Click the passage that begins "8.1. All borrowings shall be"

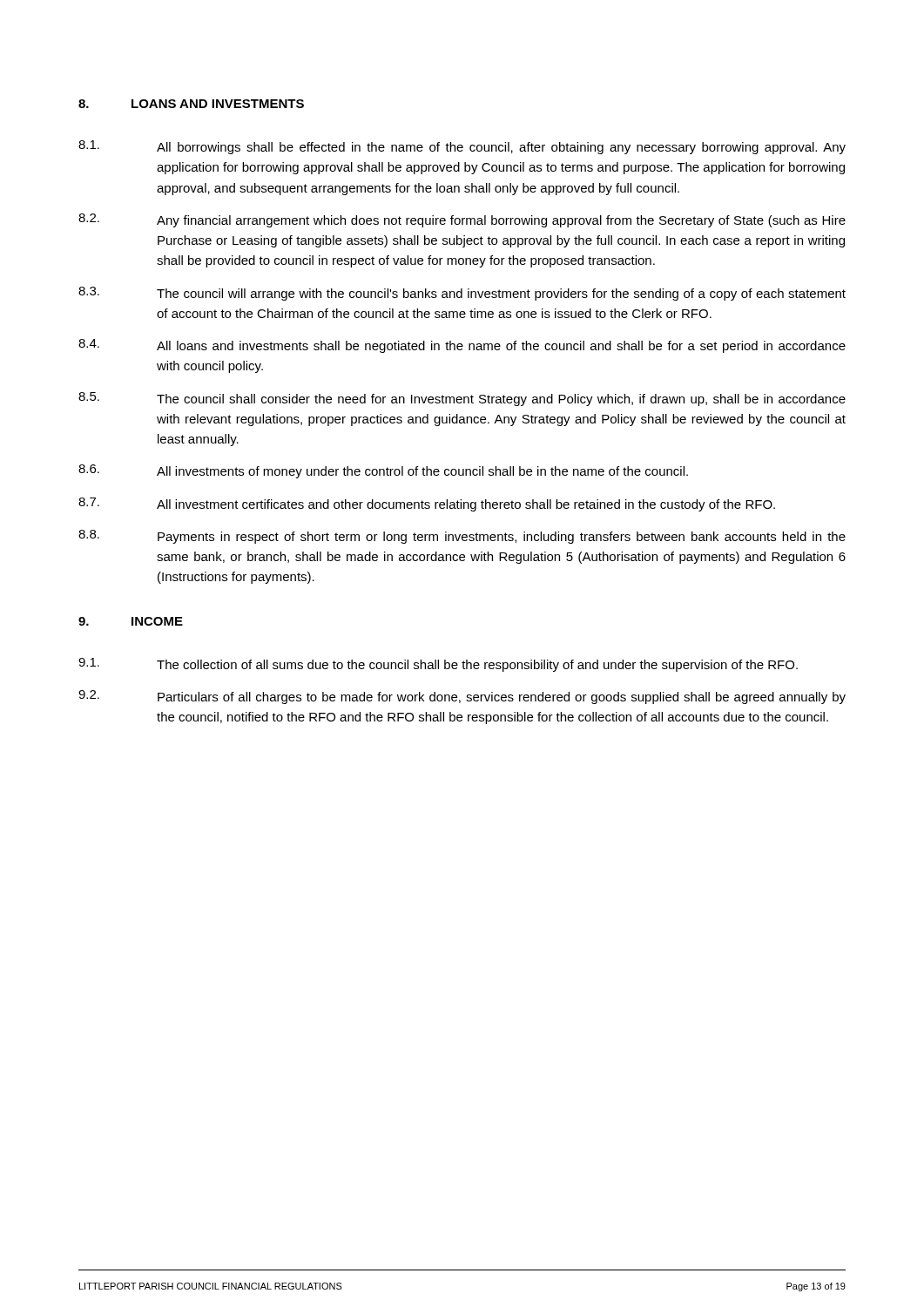click(462, 167)
